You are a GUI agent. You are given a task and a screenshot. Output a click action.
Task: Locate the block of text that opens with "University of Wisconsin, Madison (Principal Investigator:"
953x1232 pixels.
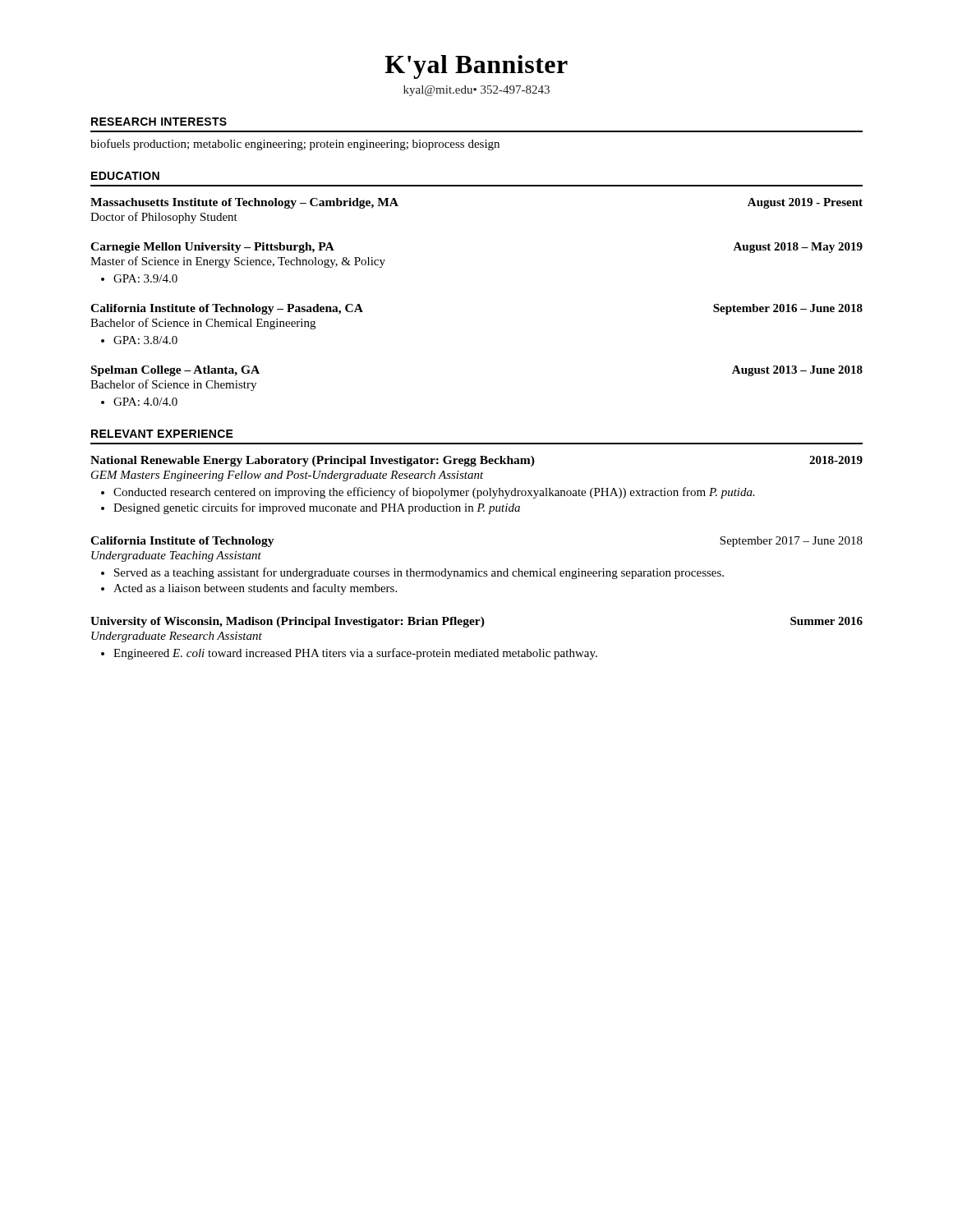(476, 628)
